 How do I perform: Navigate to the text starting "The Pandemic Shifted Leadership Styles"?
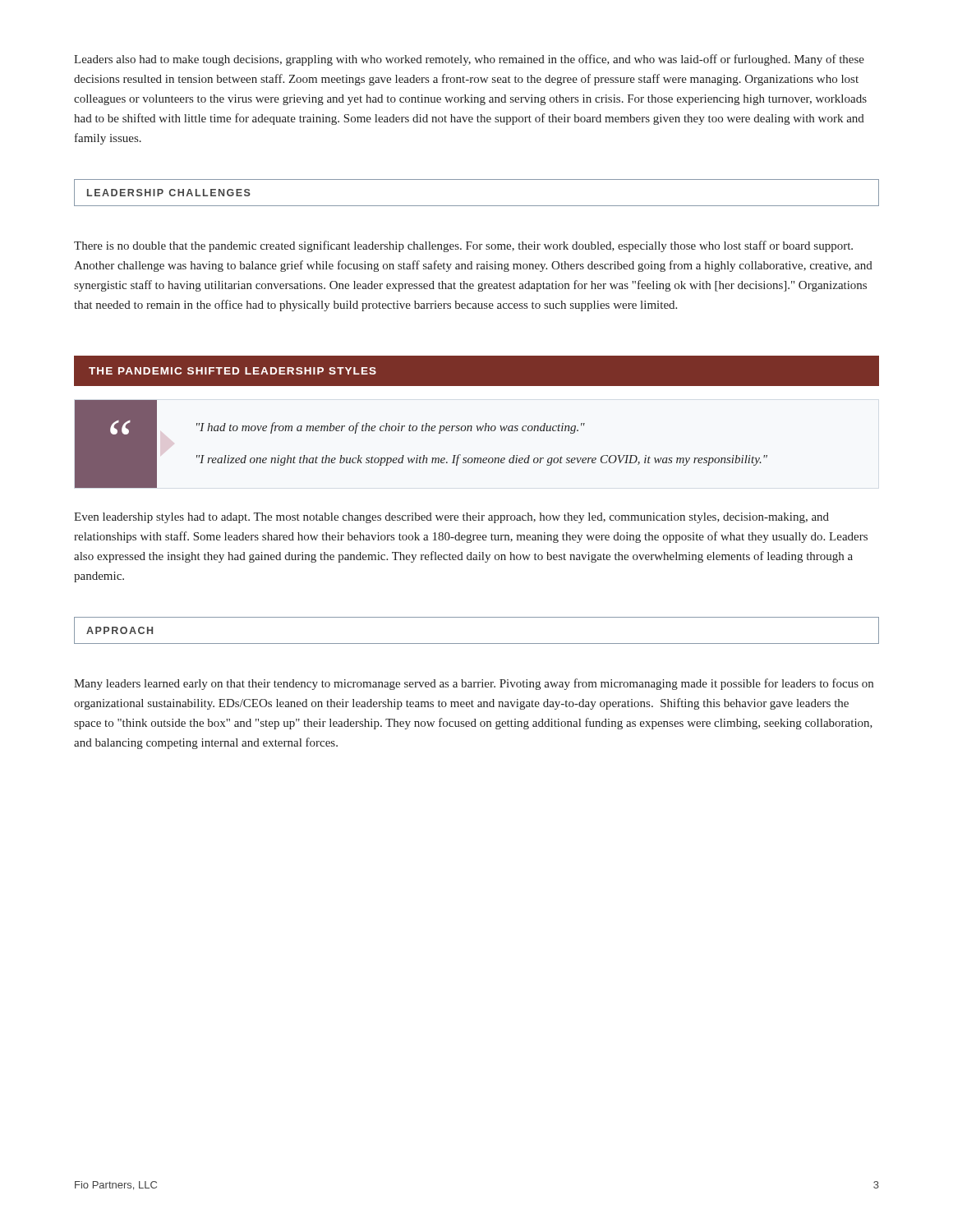(233, 371)
